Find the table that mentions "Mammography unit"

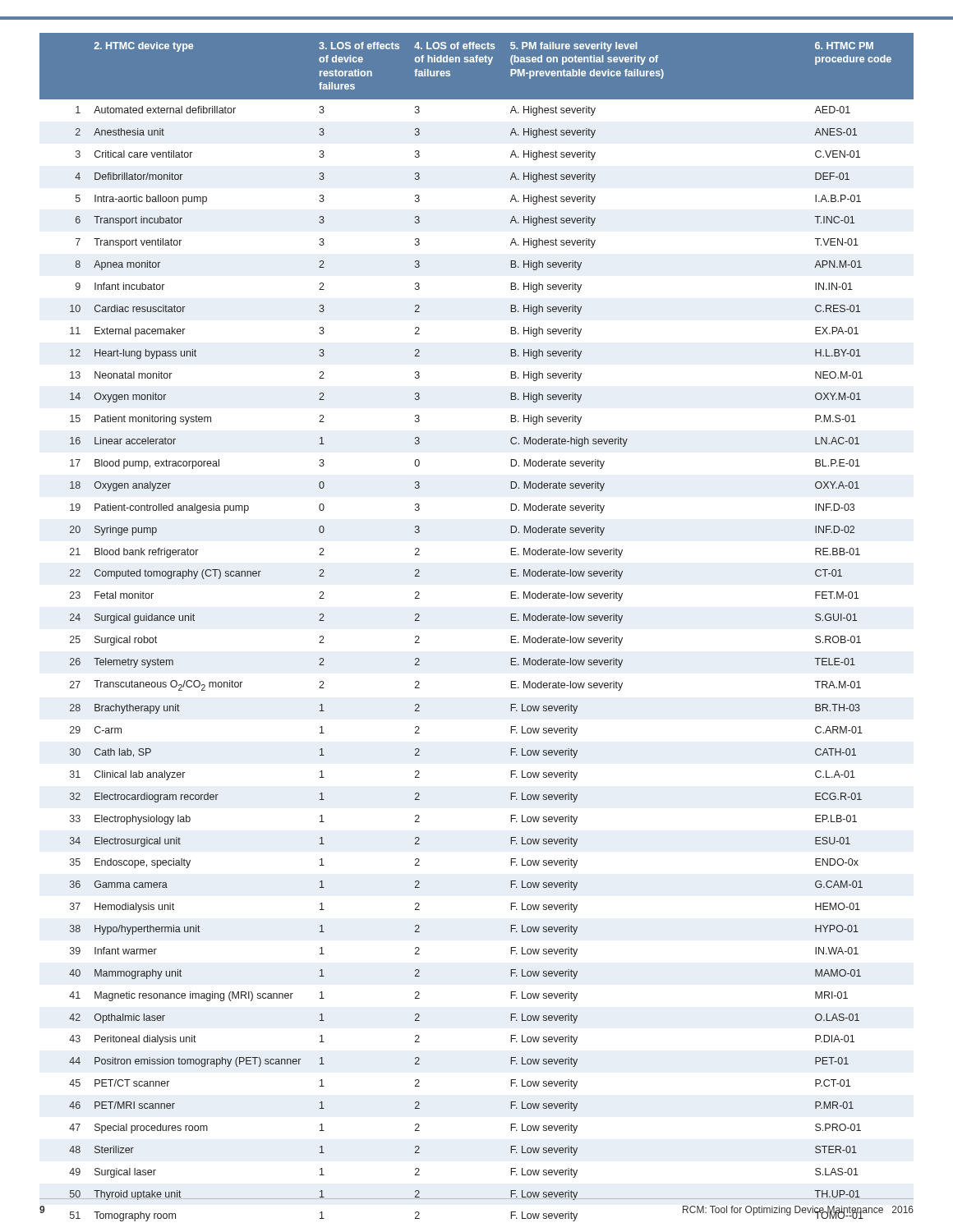(476, 630)
